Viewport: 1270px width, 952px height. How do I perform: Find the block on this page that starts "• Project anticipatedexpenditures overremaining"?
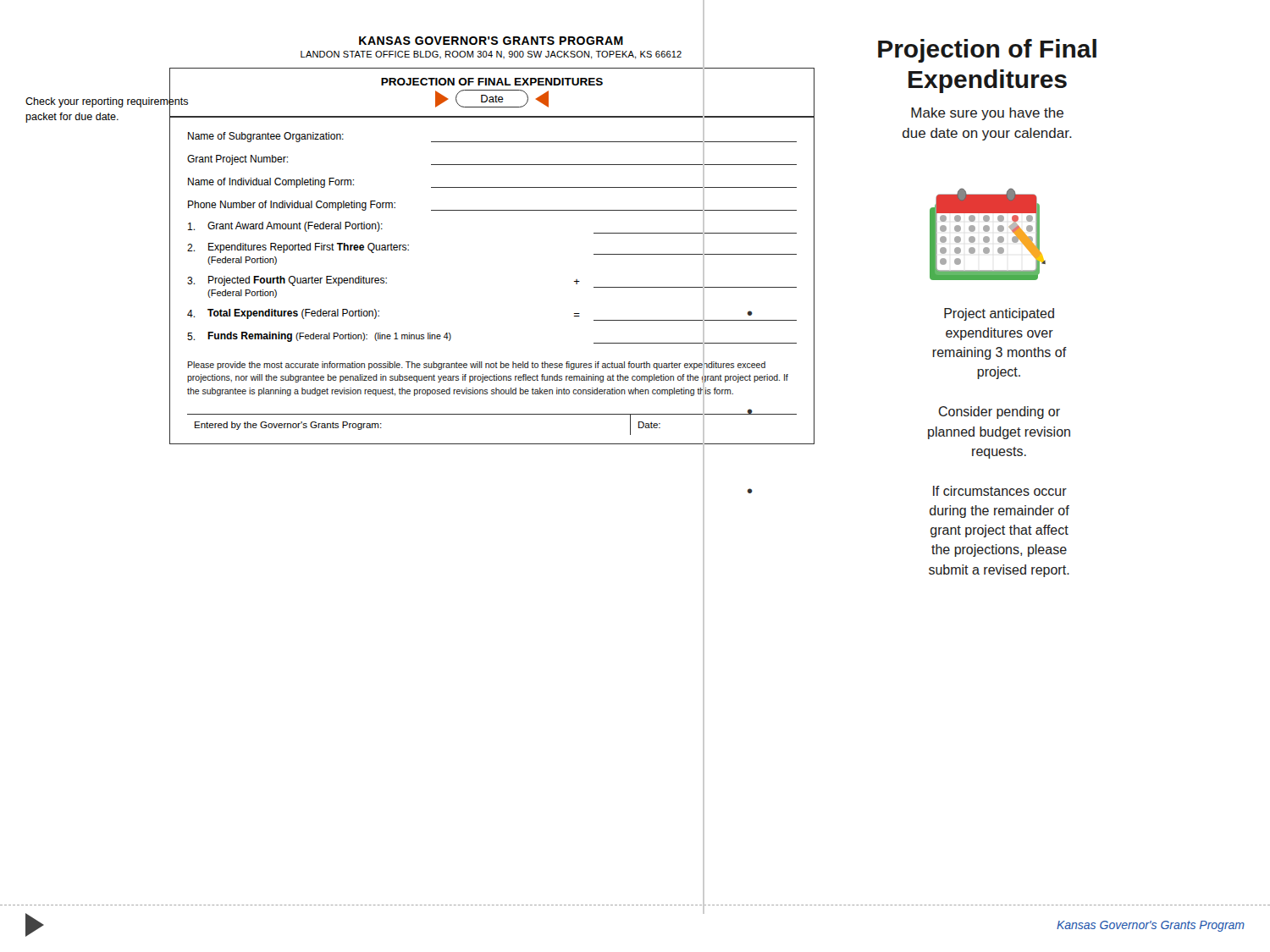[x=987, y=343]
